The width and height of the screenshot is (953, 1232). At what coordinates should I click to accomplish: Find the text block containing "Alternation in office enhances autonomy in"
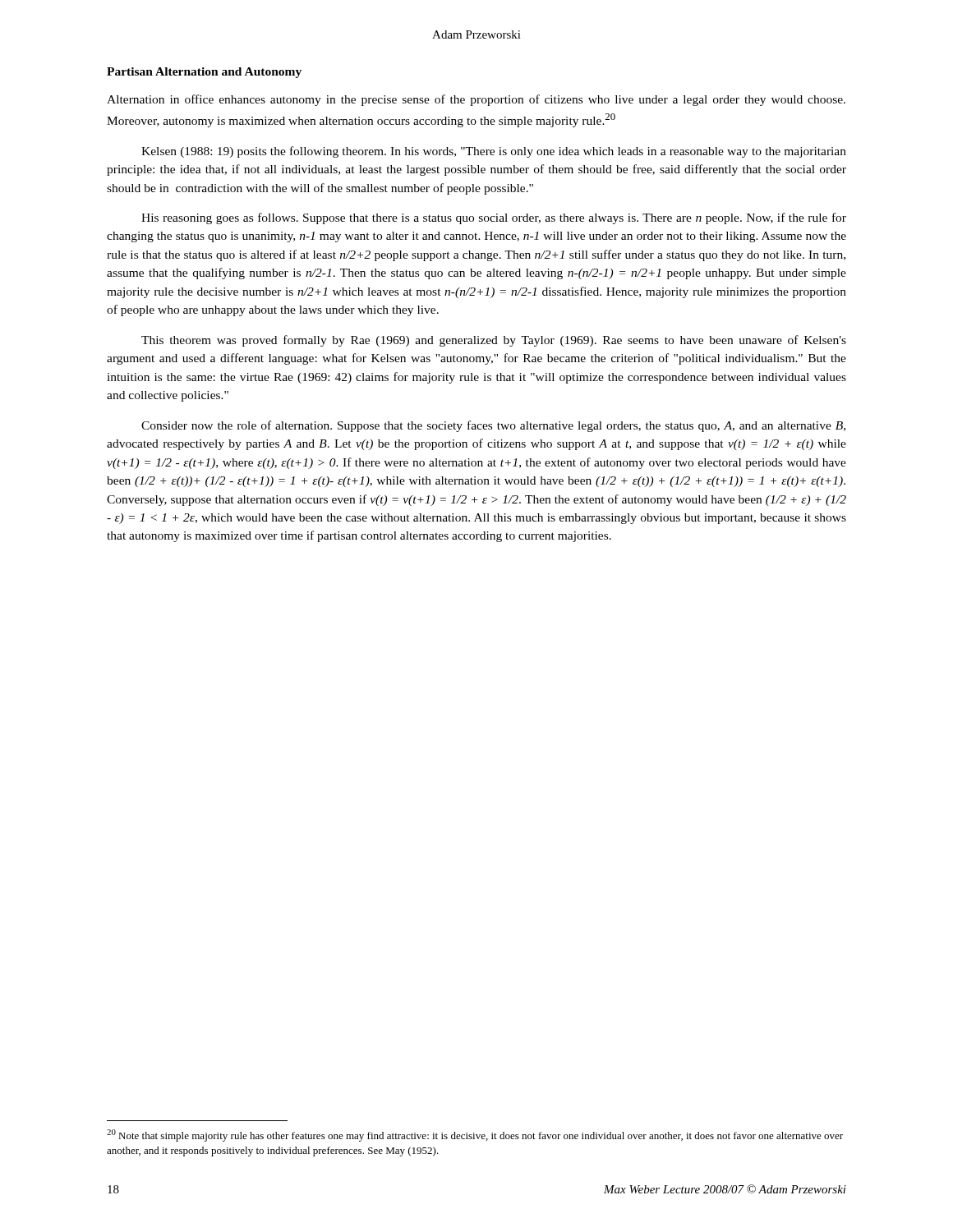pos(476,110)
